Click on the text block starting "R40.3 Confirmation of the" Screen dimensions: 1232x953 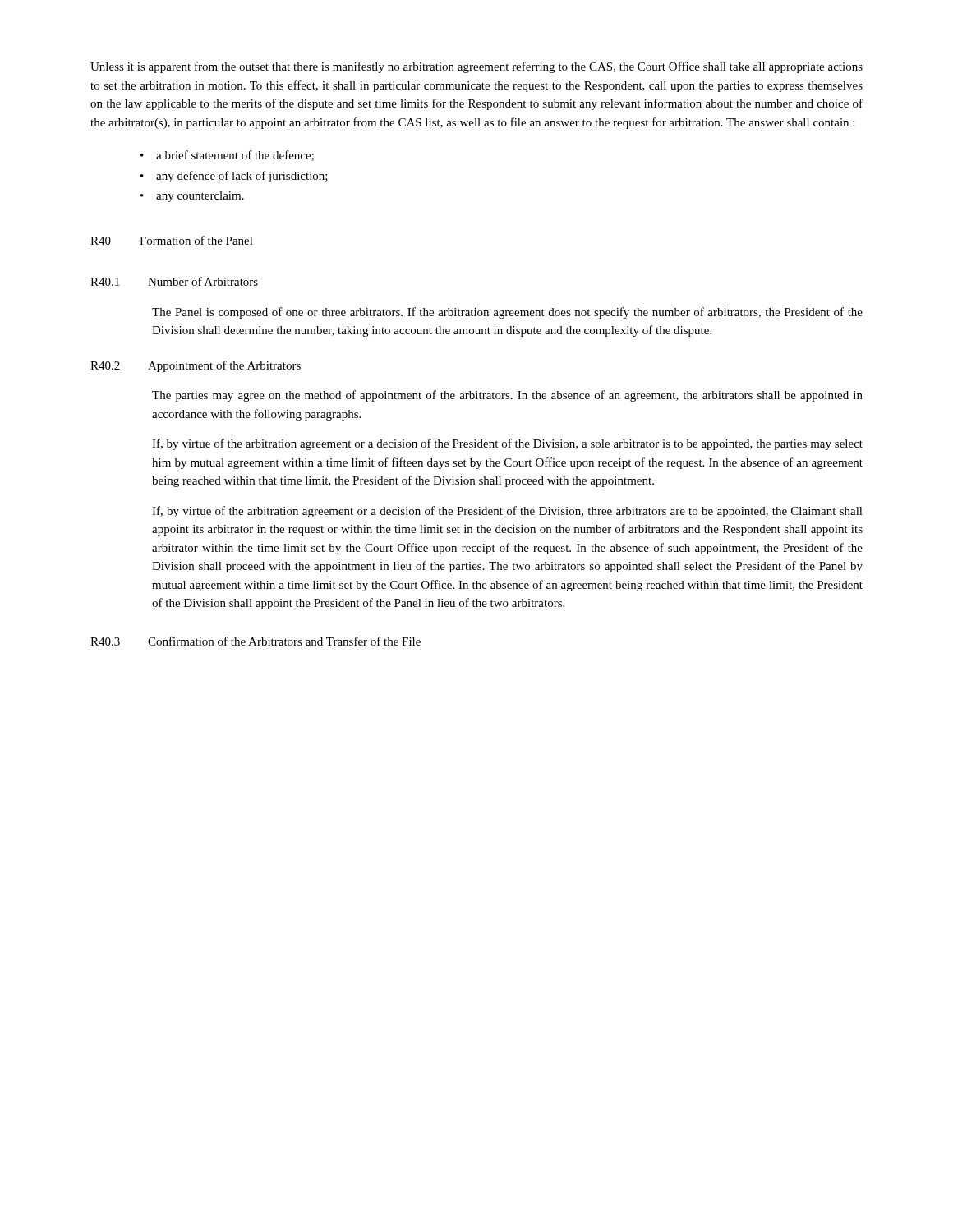click(256, 641)
